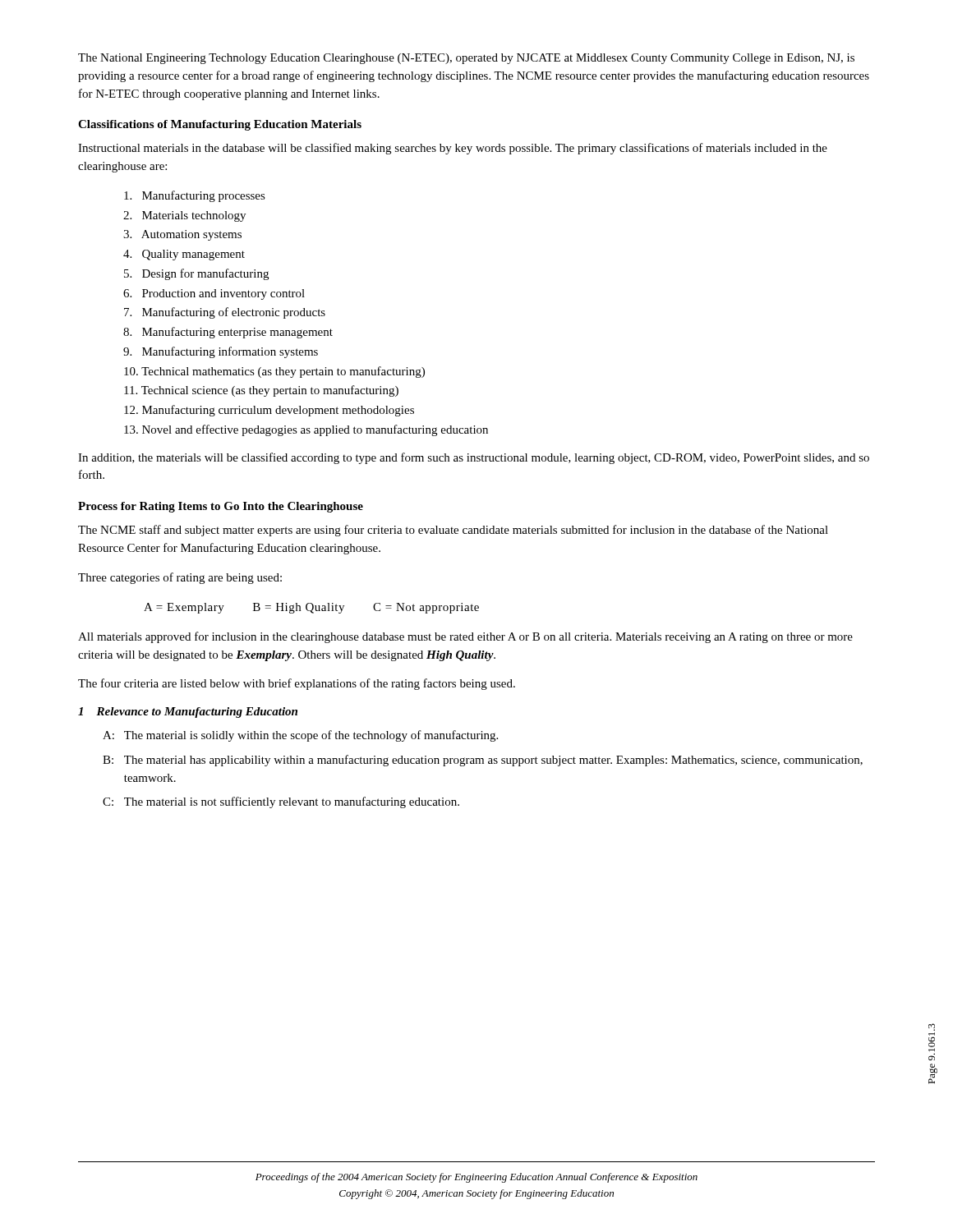Click on the element starting "A: The material"
This screenshot has height=1232, width=953.
point(488,736)
